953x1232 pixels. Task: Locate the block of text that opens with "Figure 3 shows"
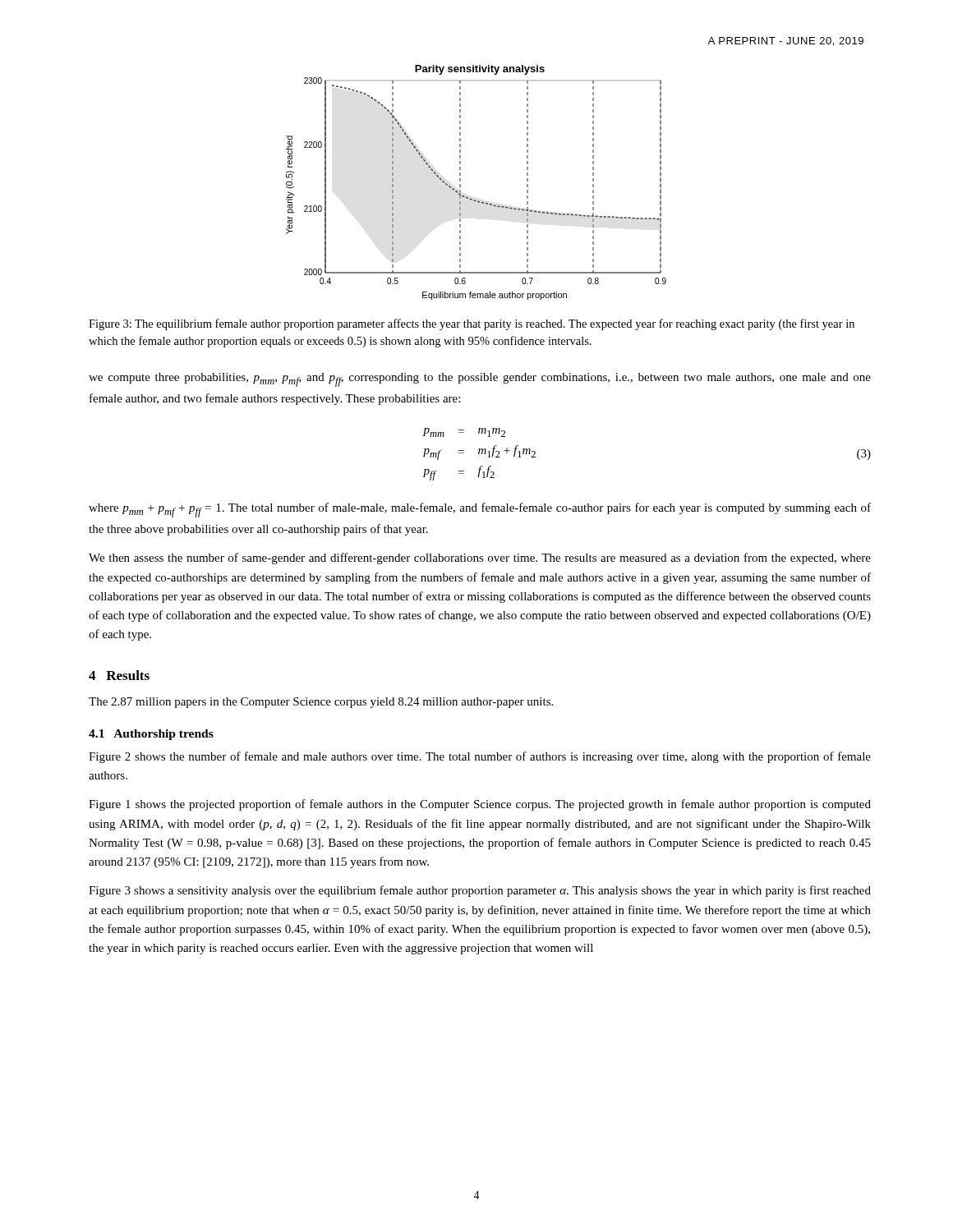480,919
